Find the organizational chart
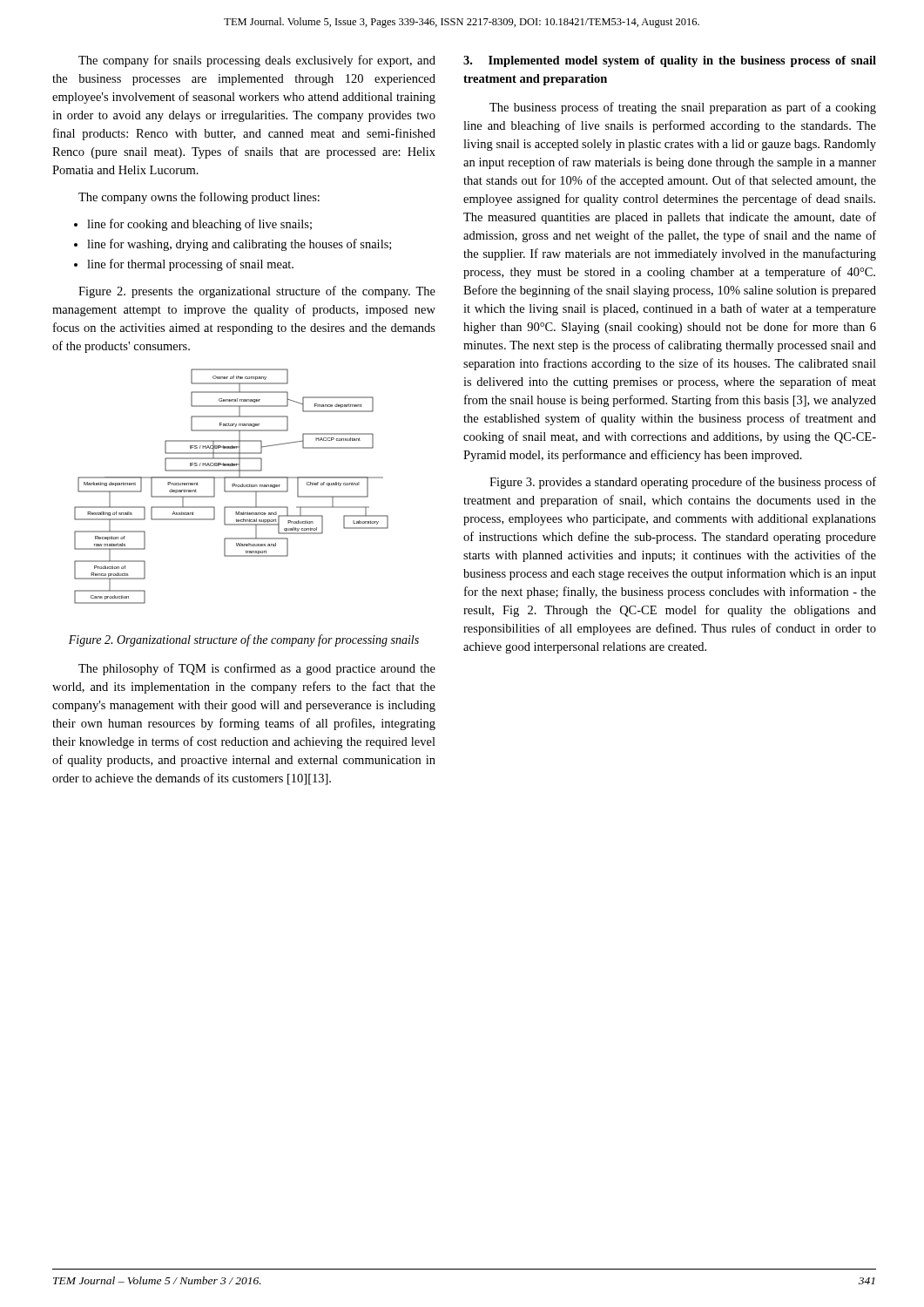924x1307 pixels. click(244, 496)
